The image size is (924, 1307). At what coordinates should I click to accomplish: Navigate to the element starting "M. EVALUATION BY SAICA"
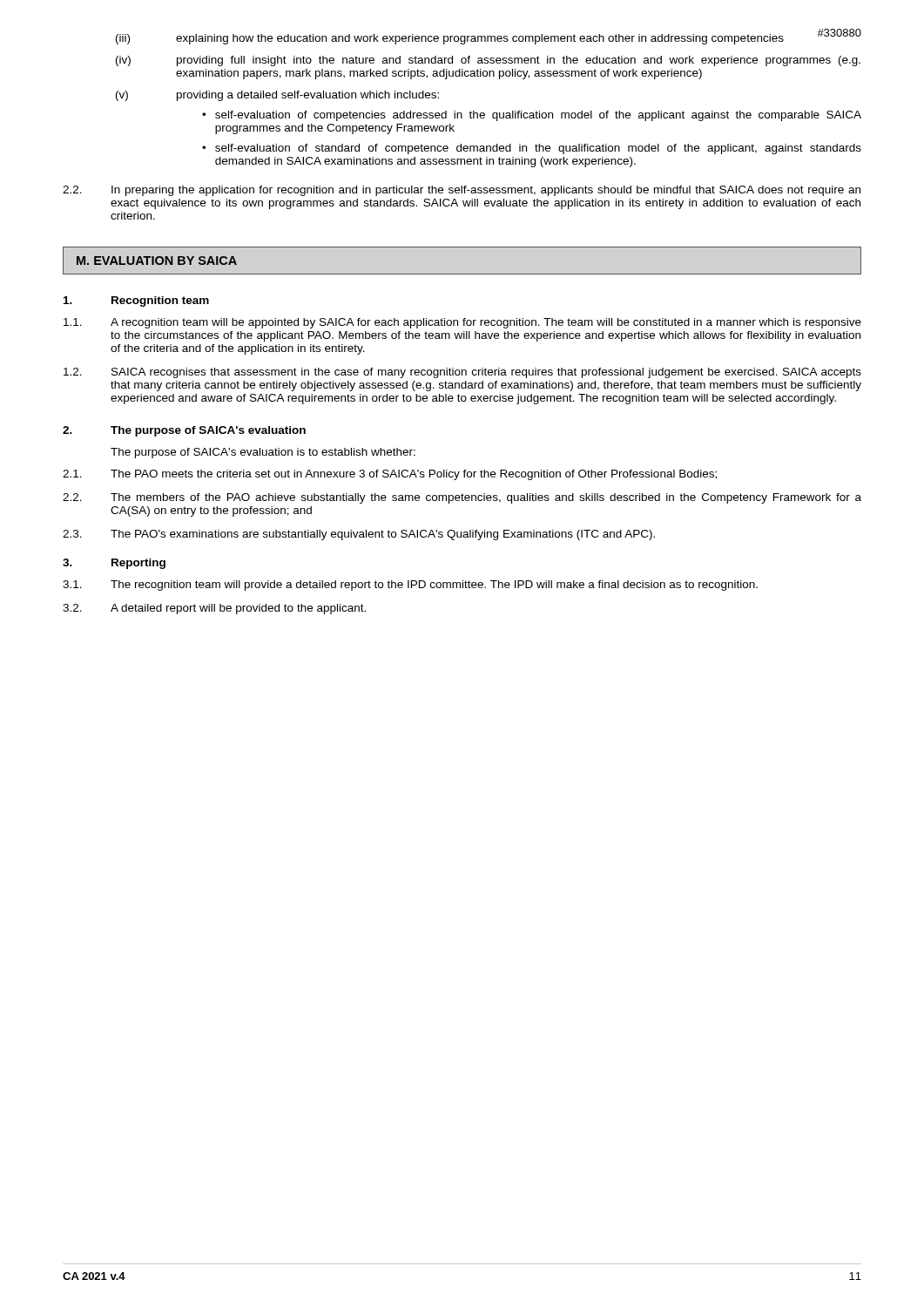[156, 261]
